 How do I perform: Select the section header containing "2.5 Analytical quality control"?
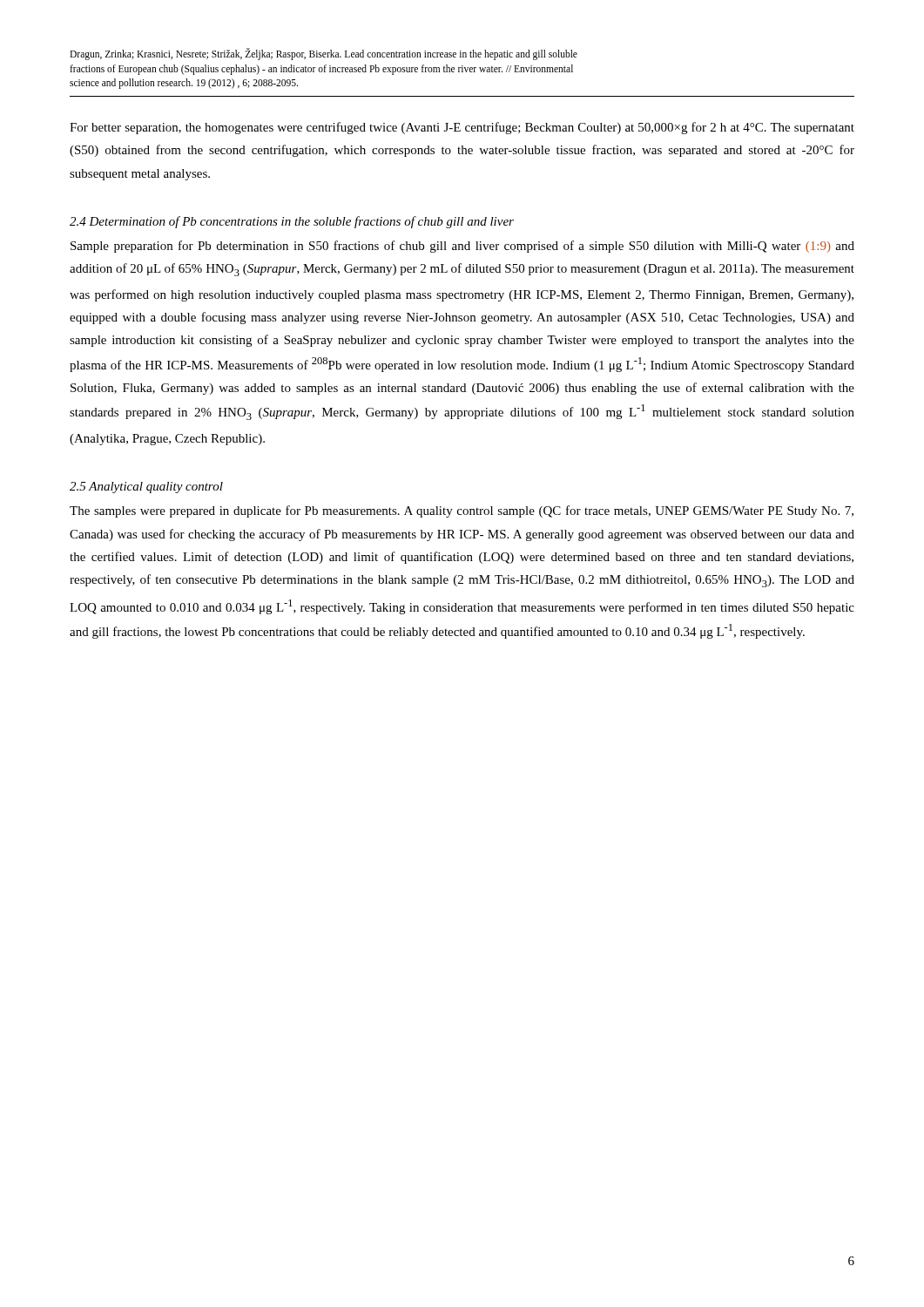146,486
